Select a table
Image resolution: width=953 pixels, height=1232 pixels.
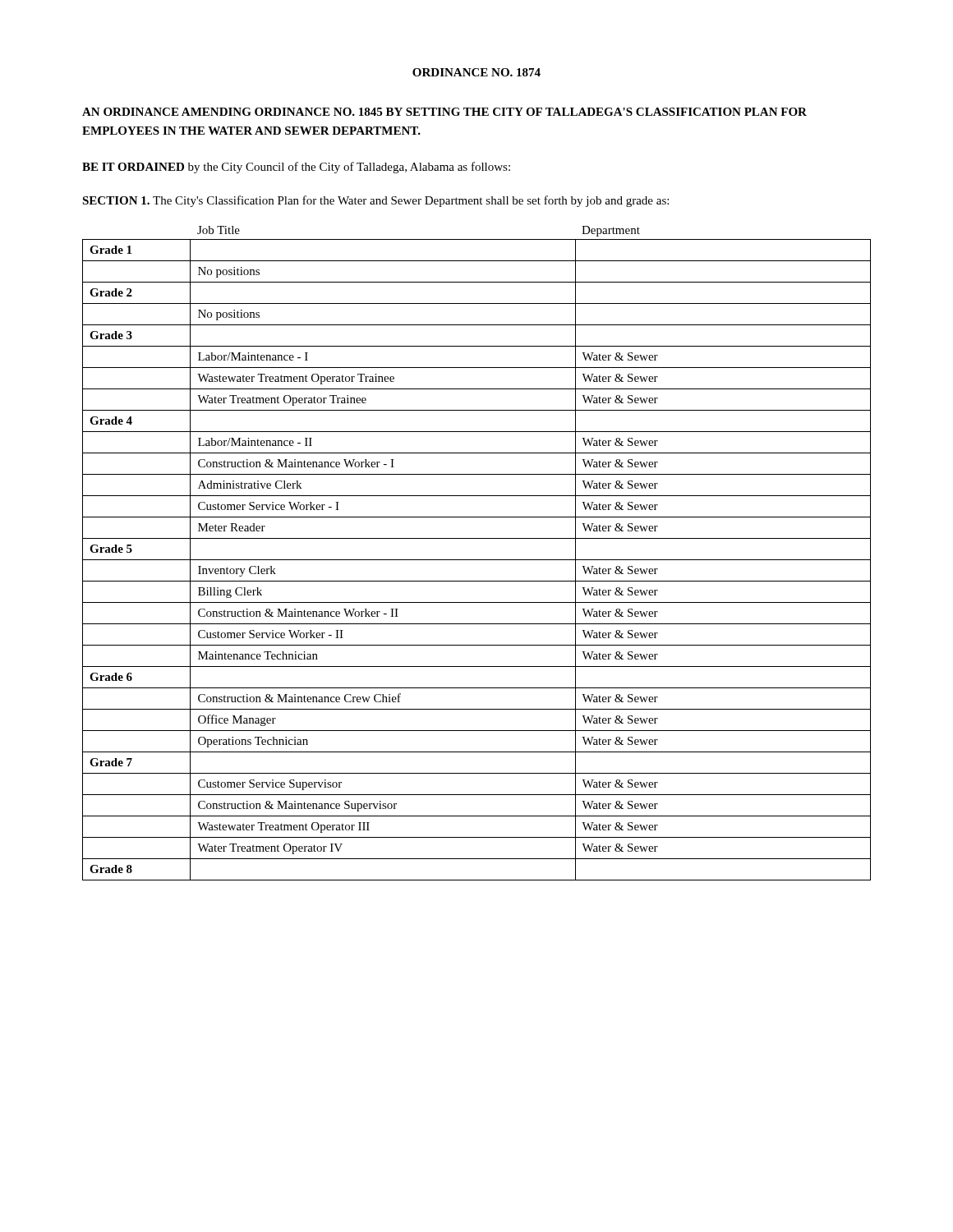pyautogui.click(x=476, y=551)
